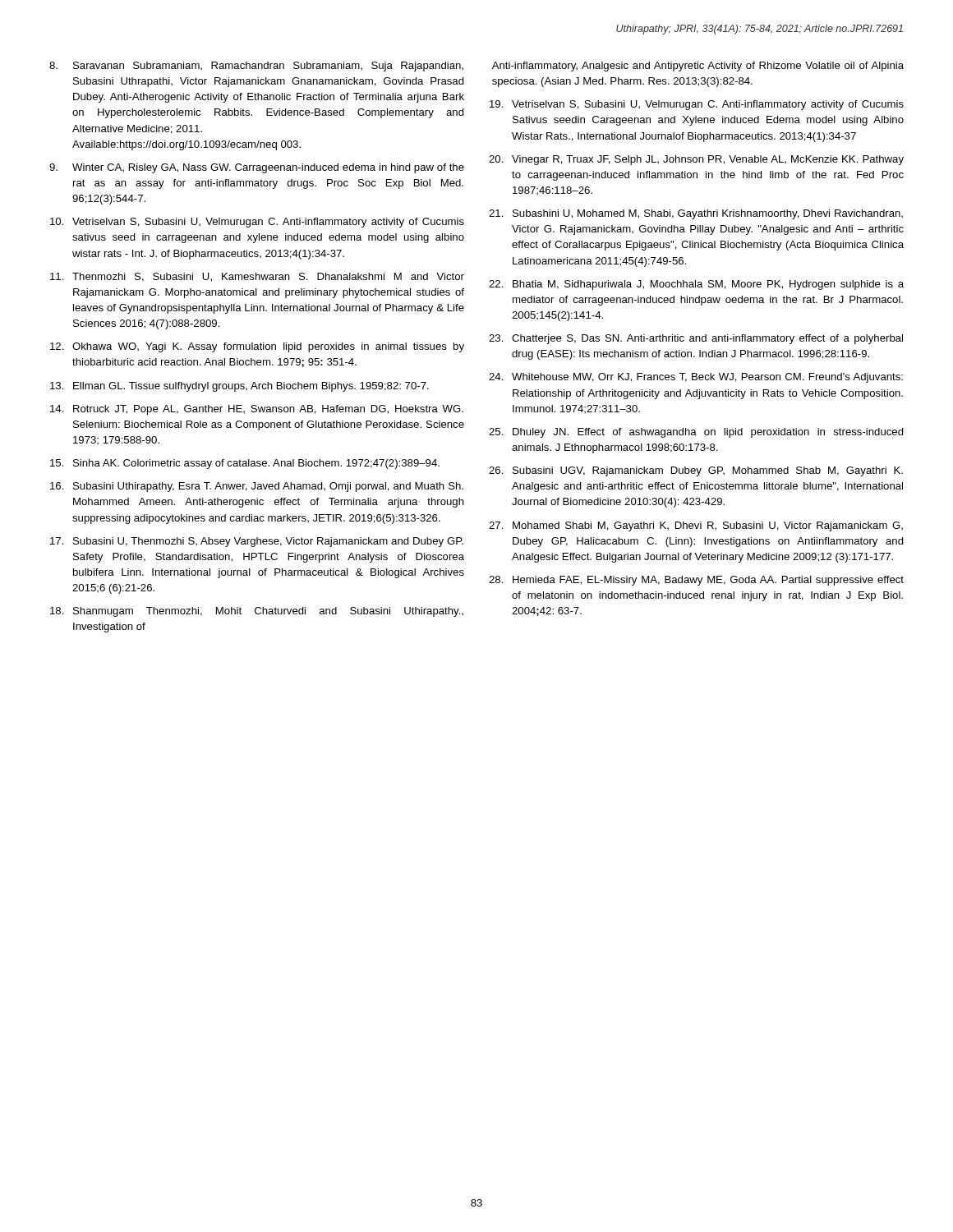Point to the element starting "10. Vetriselvan S, Subasini U, Velmurugan C. Anti-inflammatory"

257,237
